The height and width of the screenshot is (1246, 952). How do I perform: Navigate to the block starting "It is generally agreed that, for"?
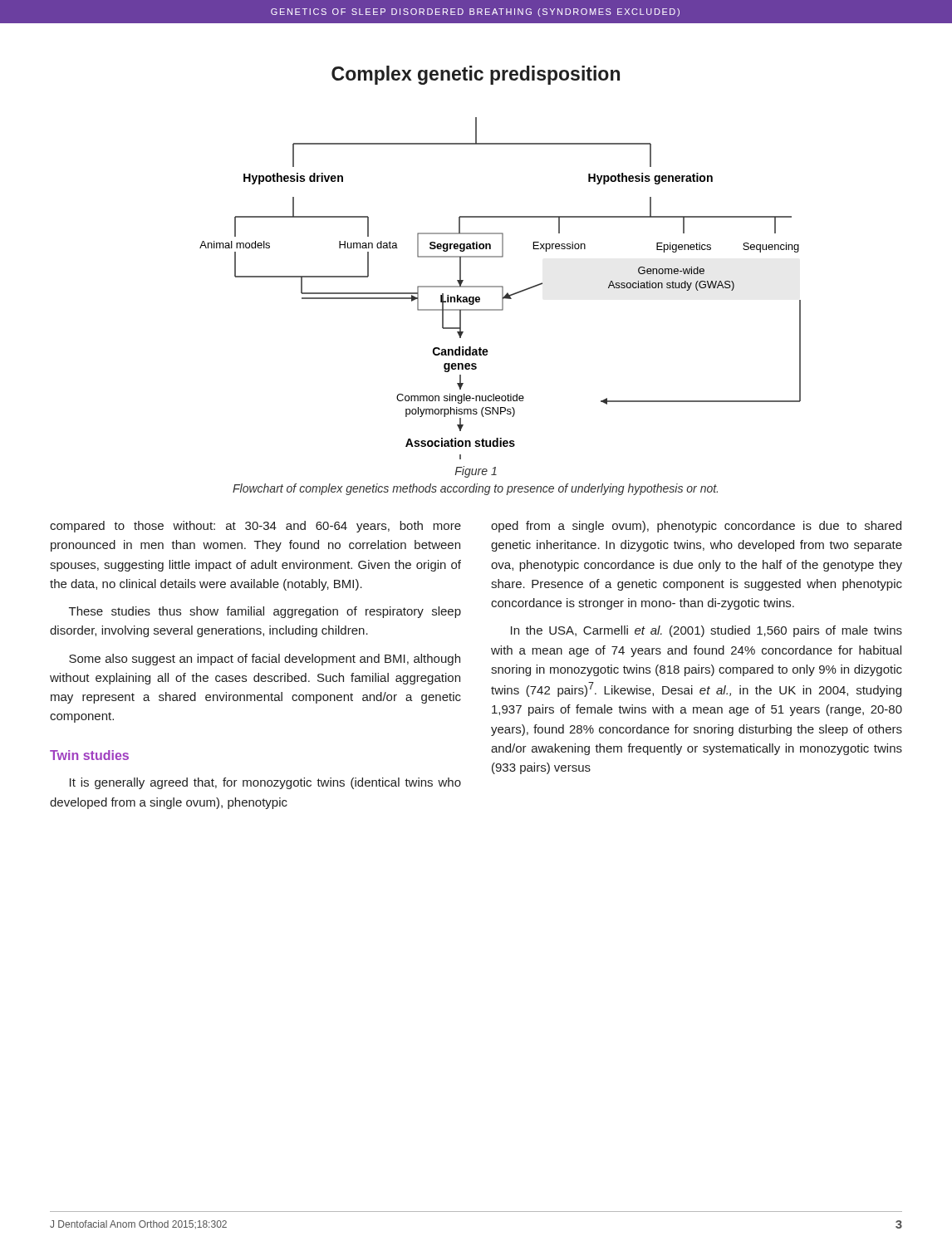click(x=255, y=792)
